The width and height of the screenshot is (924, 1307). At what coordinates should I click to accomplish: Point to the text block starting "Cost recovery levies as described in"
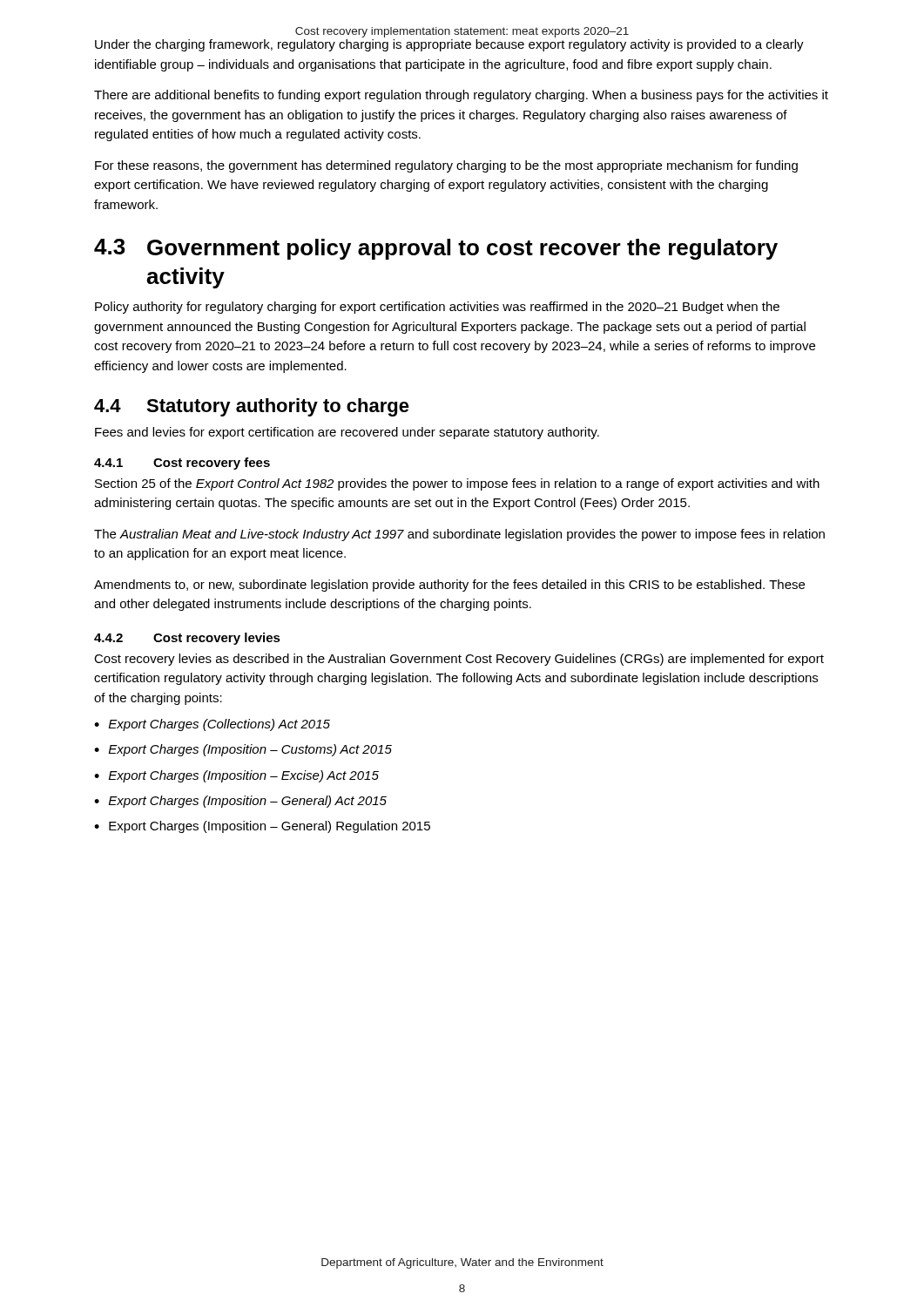(459, 677)
